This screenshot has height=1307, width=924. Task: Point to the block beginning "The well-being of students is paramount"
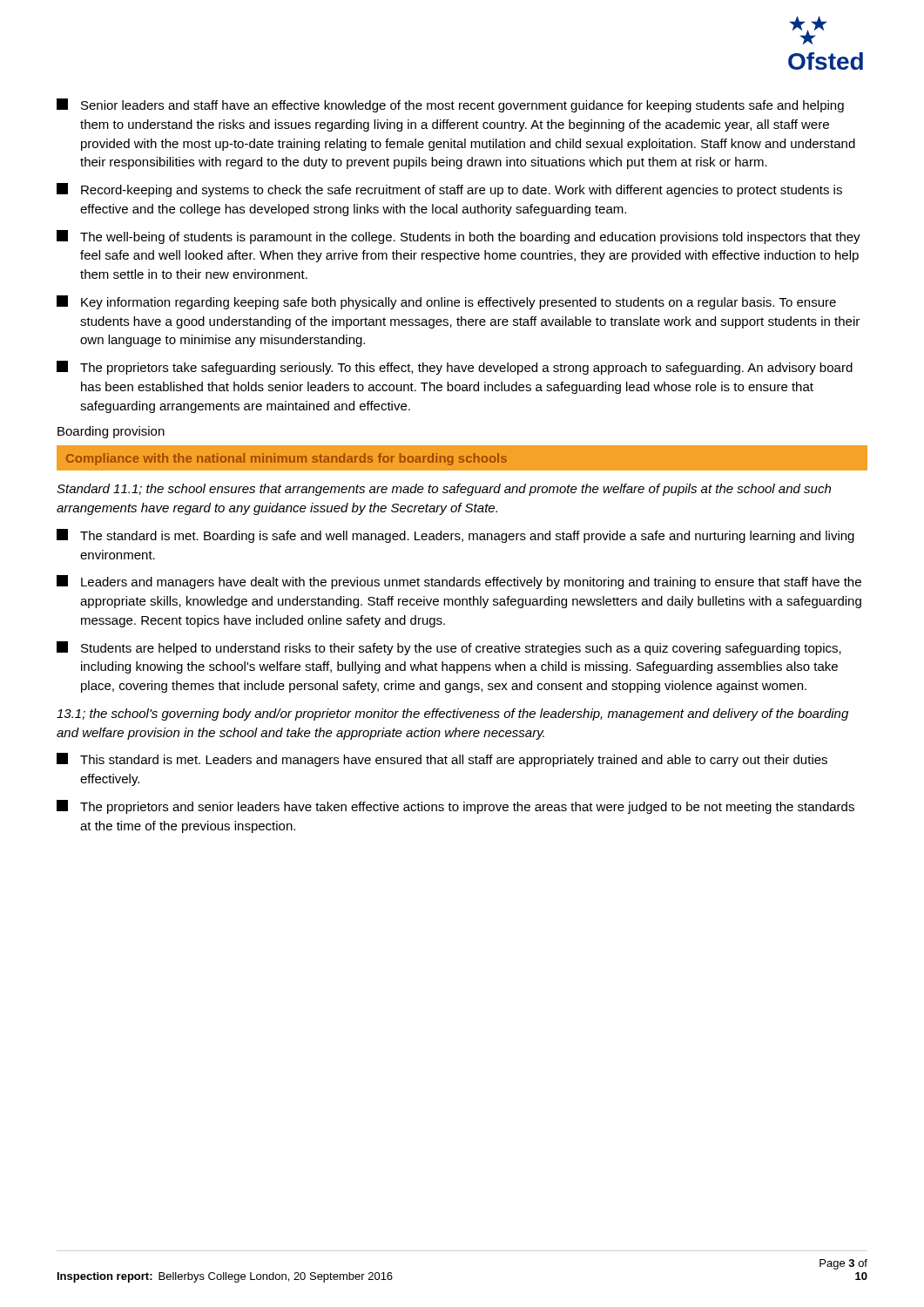point(462,255)
